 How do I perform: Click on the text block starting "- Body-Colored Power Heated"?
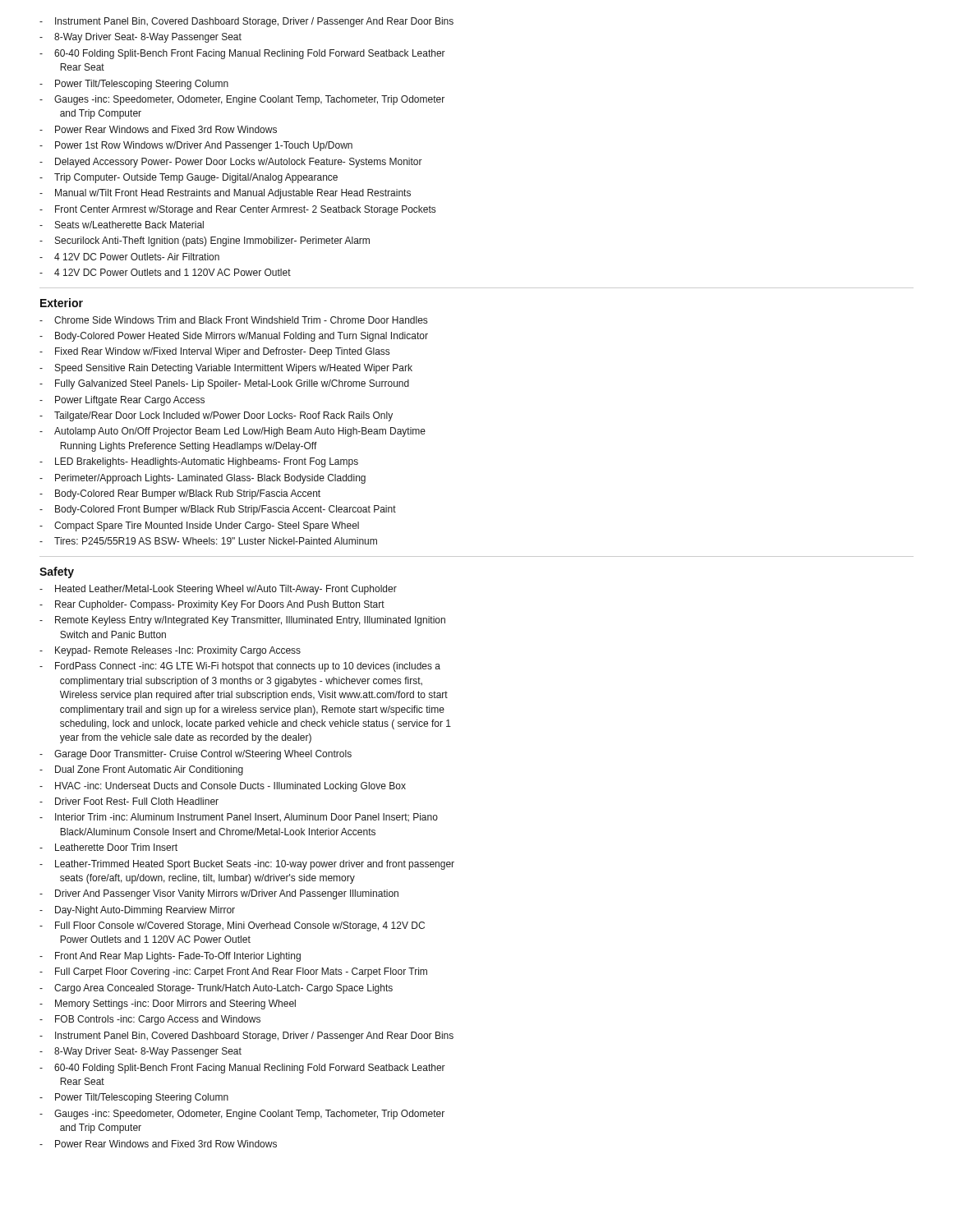(234, 337)
